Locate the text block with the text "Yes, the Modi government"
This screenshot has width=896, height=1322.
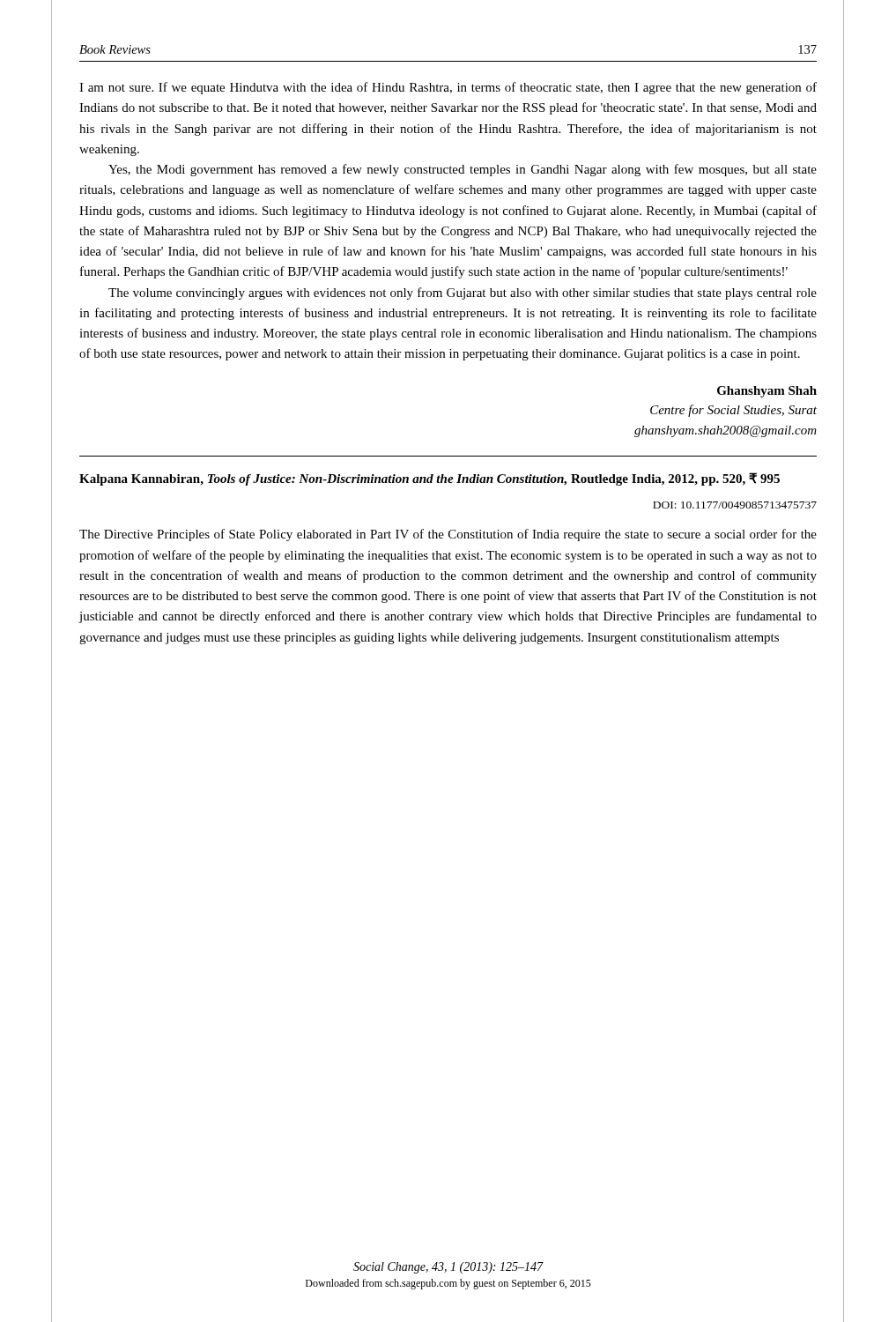point(448,221)
